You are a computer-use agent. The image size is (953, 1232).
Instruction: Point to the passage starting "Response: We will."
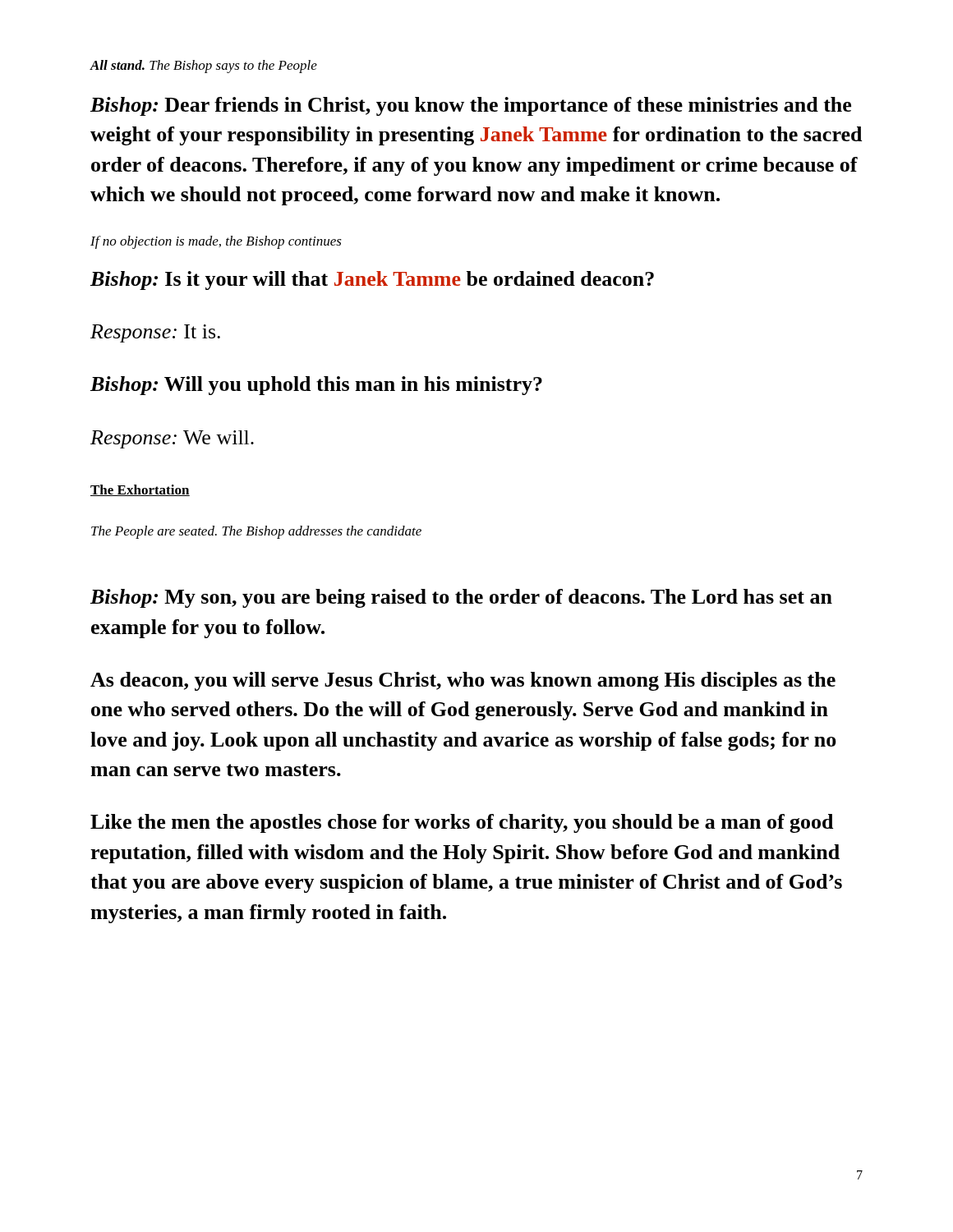[173, 437]
